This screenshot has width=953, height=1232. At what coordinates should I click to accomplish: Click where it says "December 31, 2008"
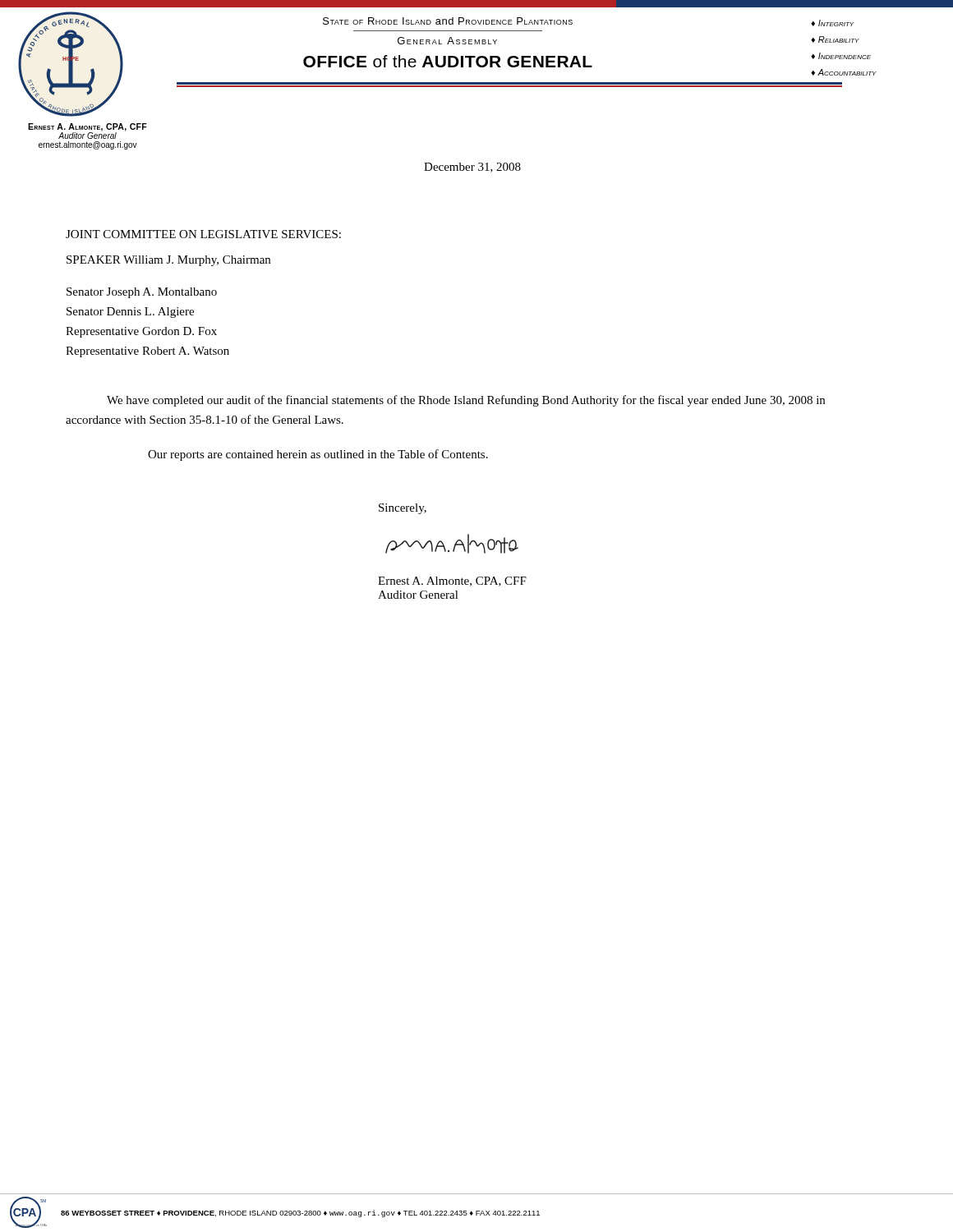[472, 167]
